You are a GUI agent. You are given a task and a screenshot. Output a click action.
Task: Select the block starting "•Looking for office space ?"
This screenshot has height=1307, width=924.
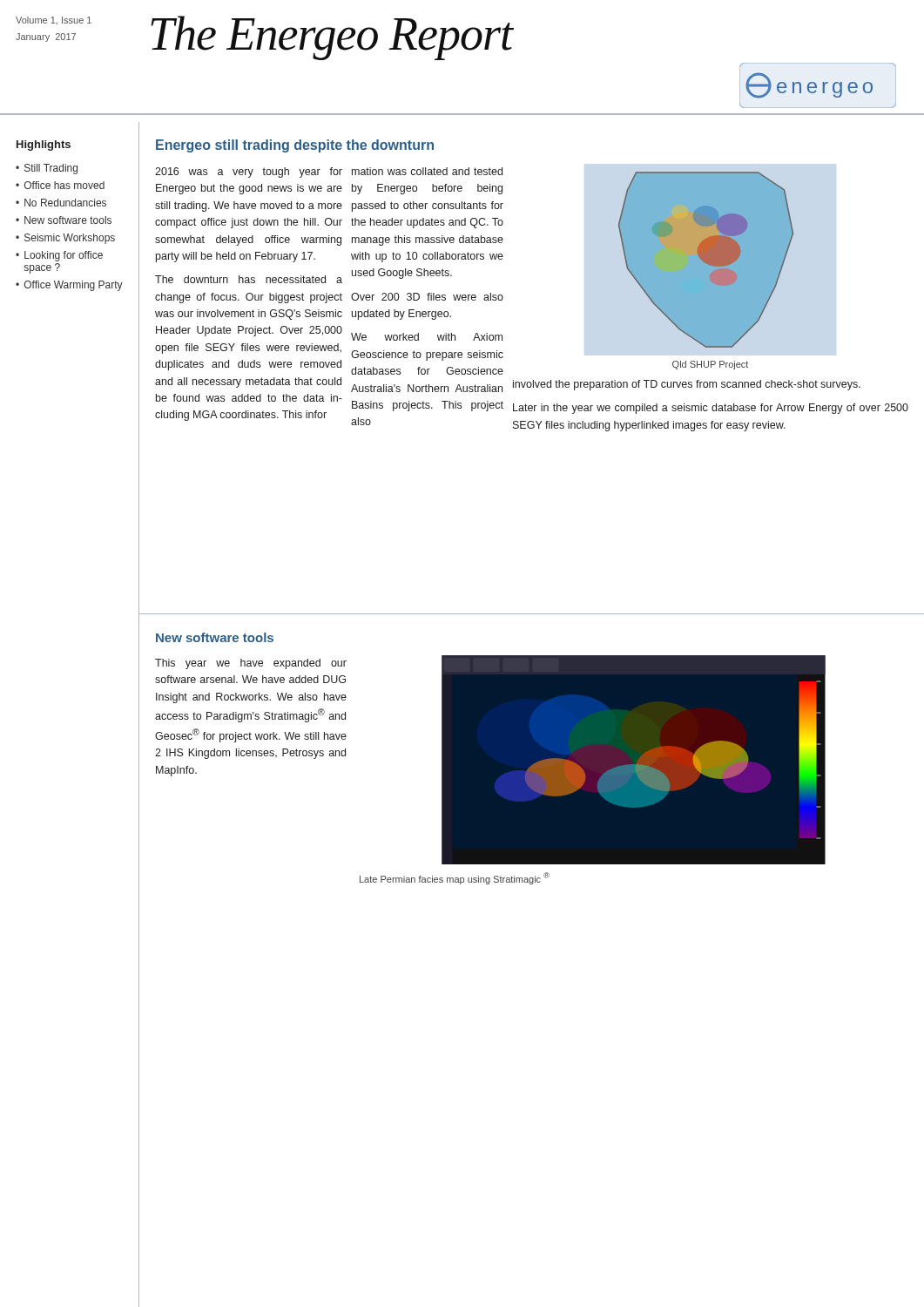tap(73, 261)
